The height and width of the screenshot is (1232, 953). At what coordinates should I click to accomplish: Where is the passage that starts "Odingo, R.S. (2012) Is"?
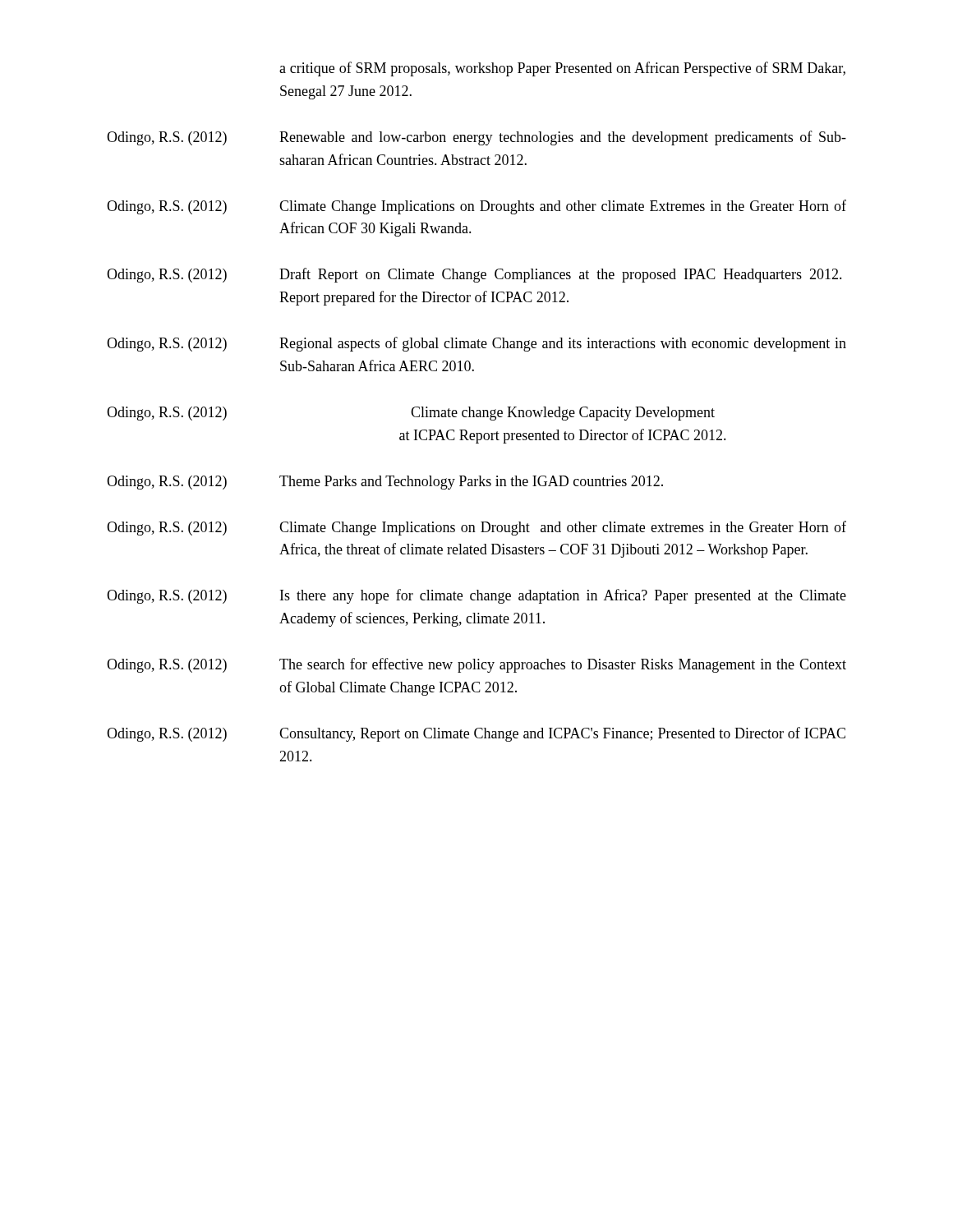point(476,608)
